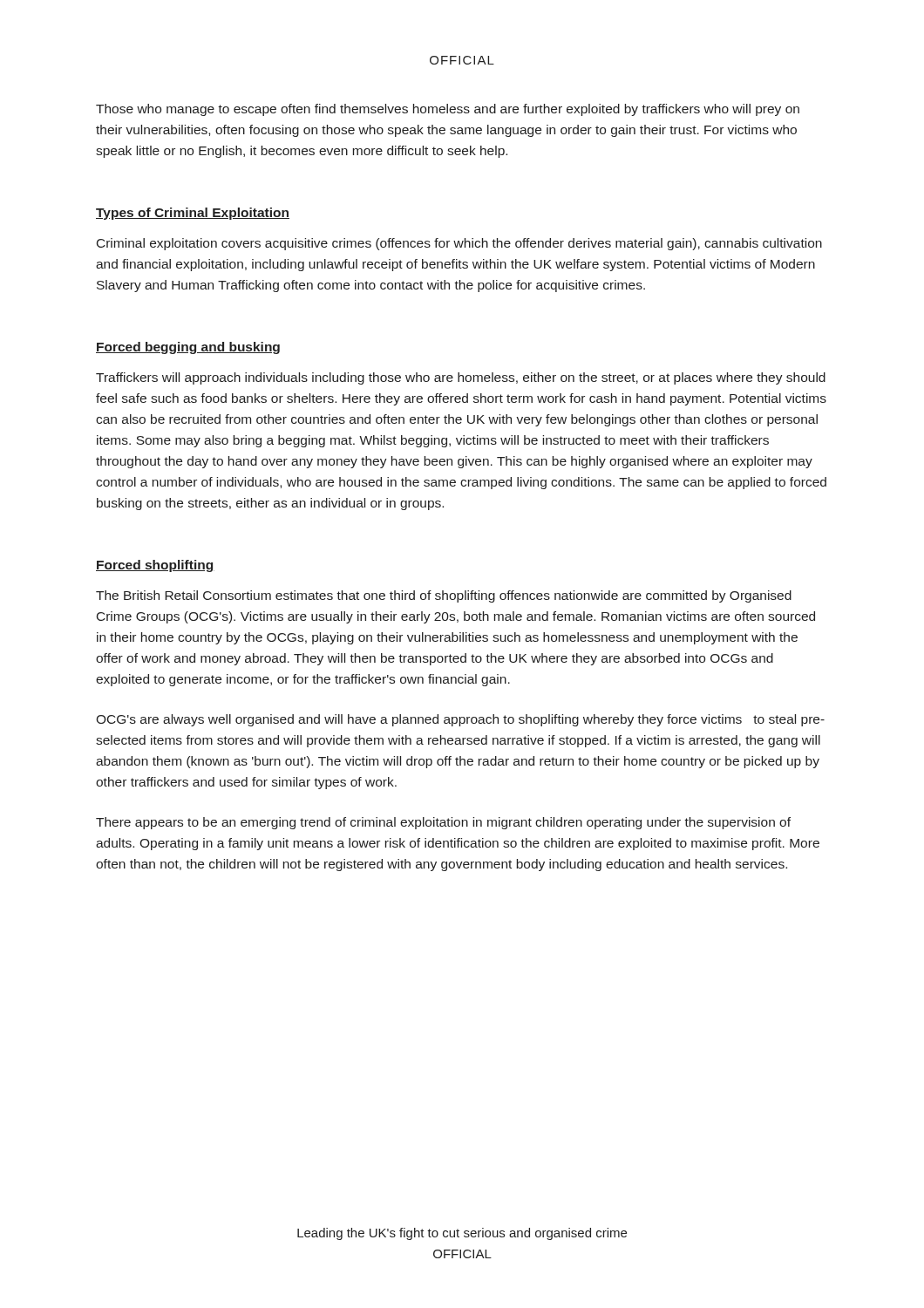This screenshot has width=924, height=1308.
Task: Point to the passage starting "Types of Criminal Exploitation"
Action: coord(193,212)
